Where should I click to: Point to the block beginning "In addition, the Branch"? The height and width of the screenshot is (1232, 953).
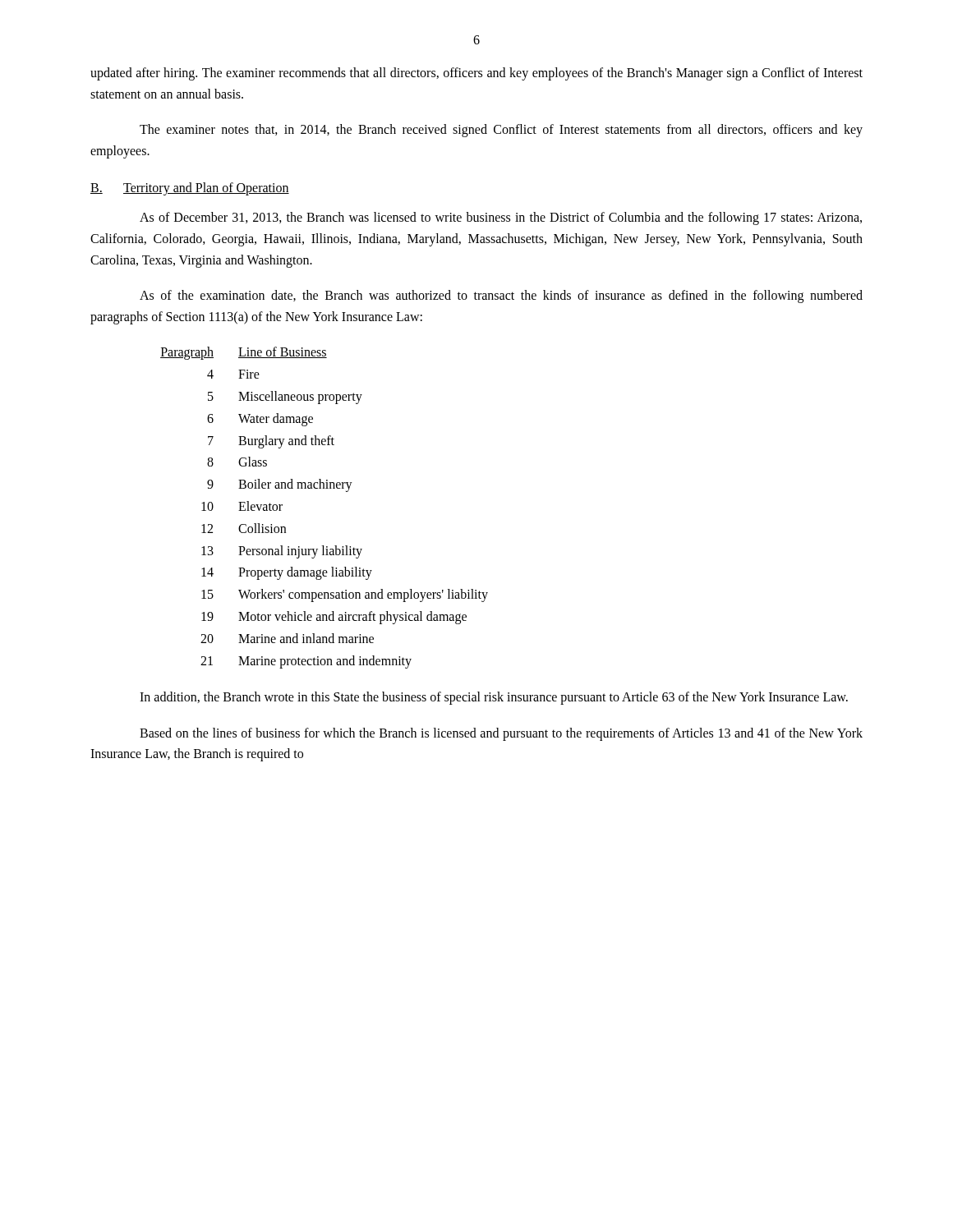pos(476,697)
